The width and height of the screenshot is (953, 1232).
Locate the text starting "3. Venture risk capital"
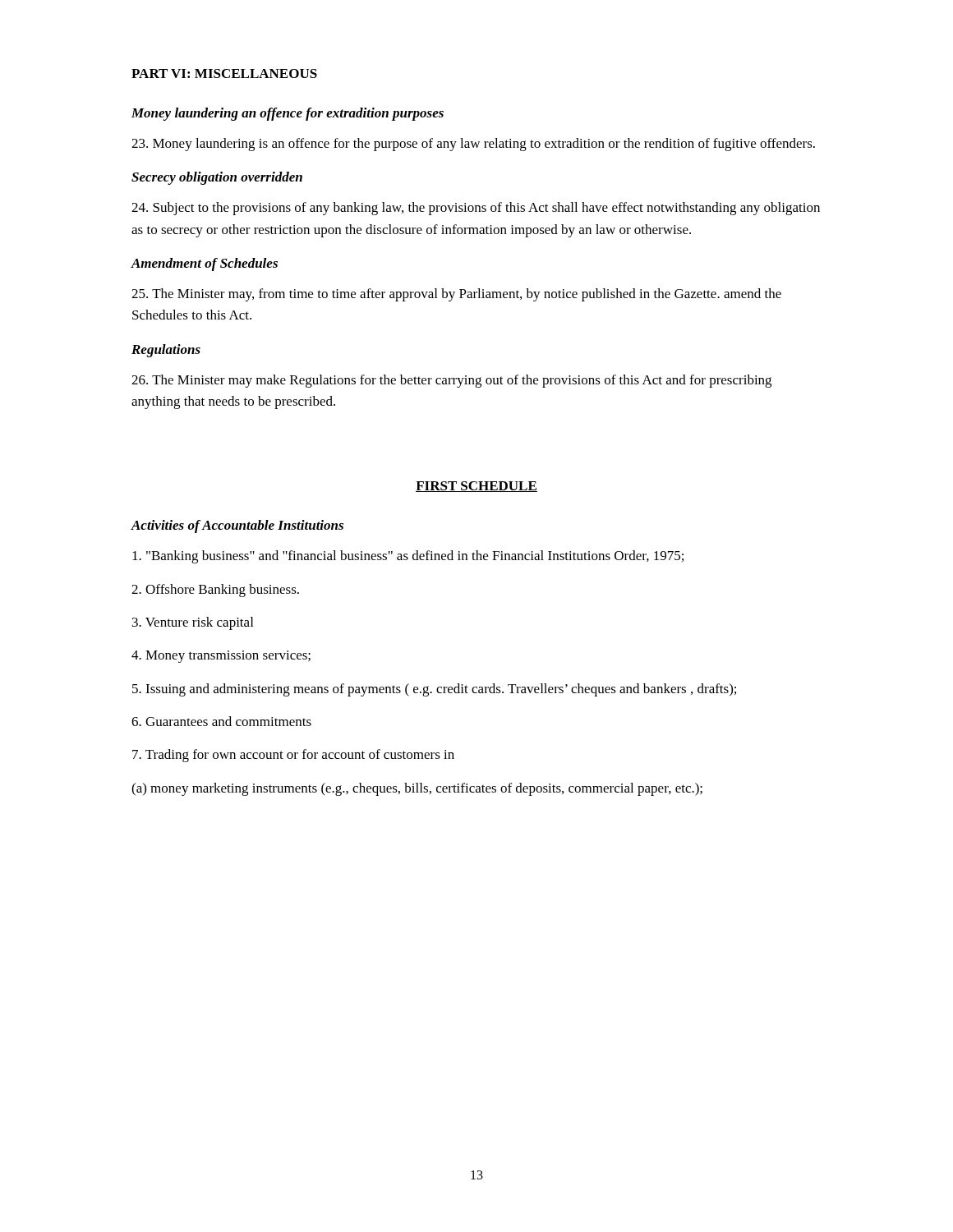(193, 622)
